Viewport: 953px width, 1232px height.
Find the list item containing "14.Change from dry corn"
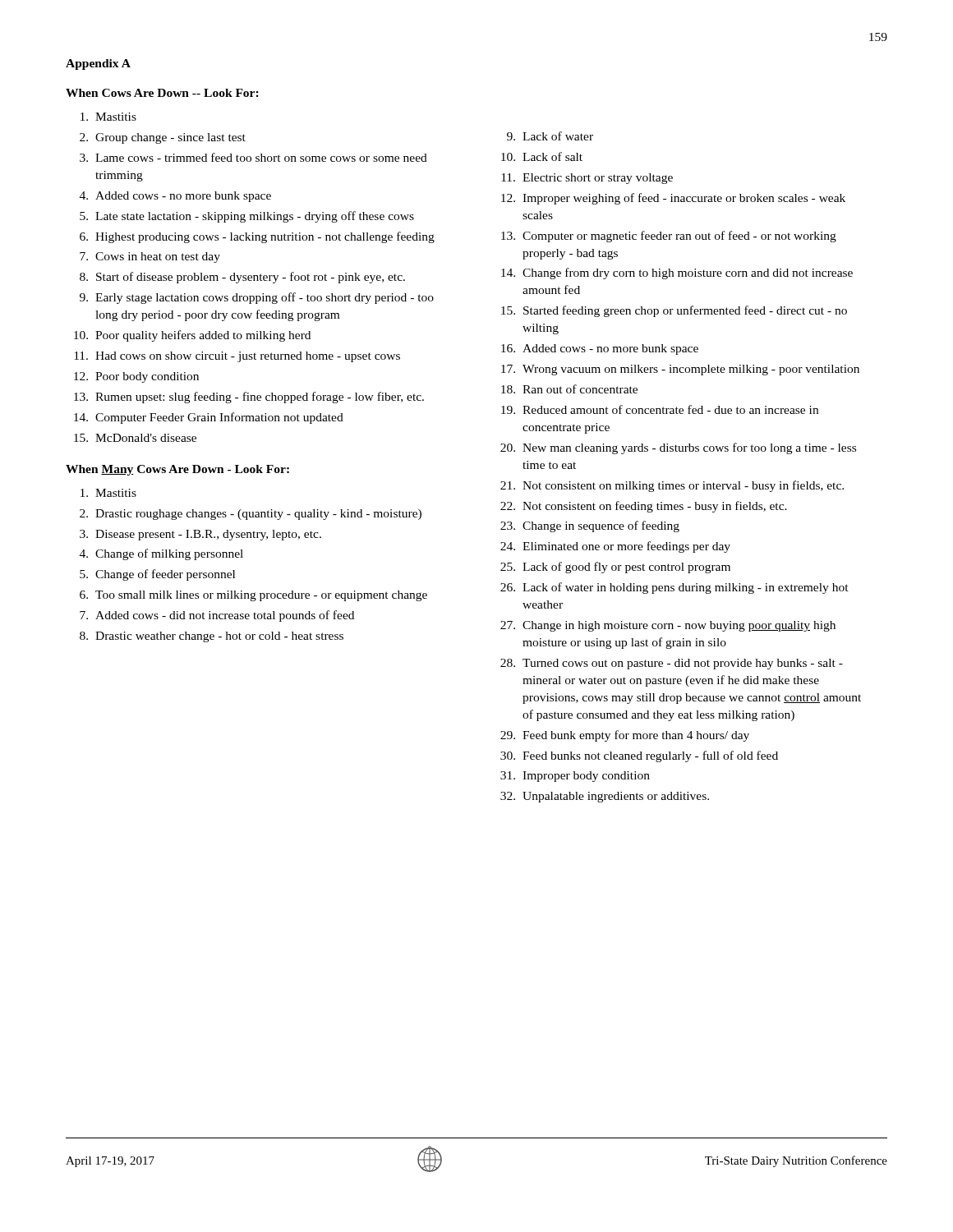point(682,282)
